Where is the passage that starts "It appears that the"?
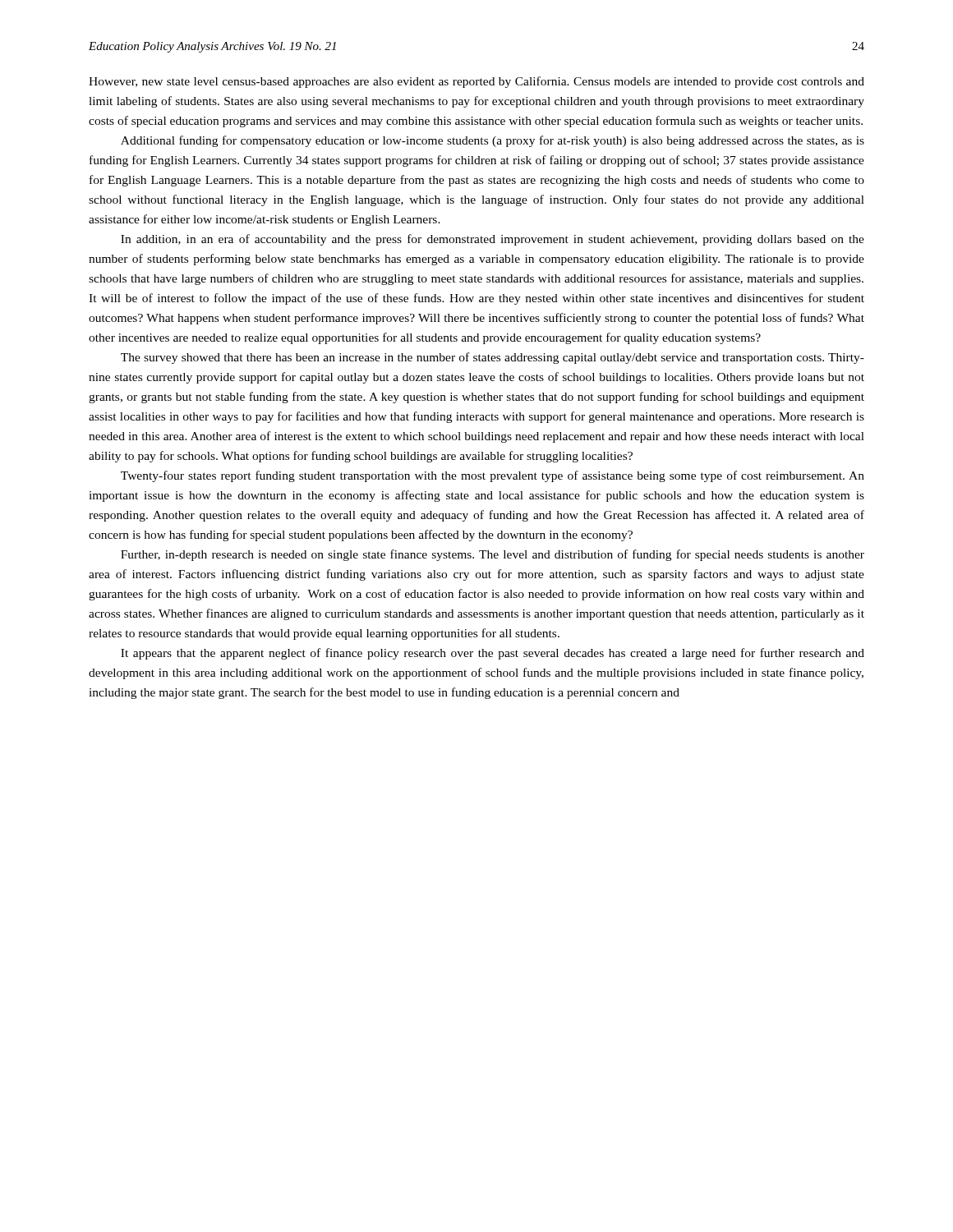The width and height of the screenshot is (953, 1232). click(x=476, y=673)
